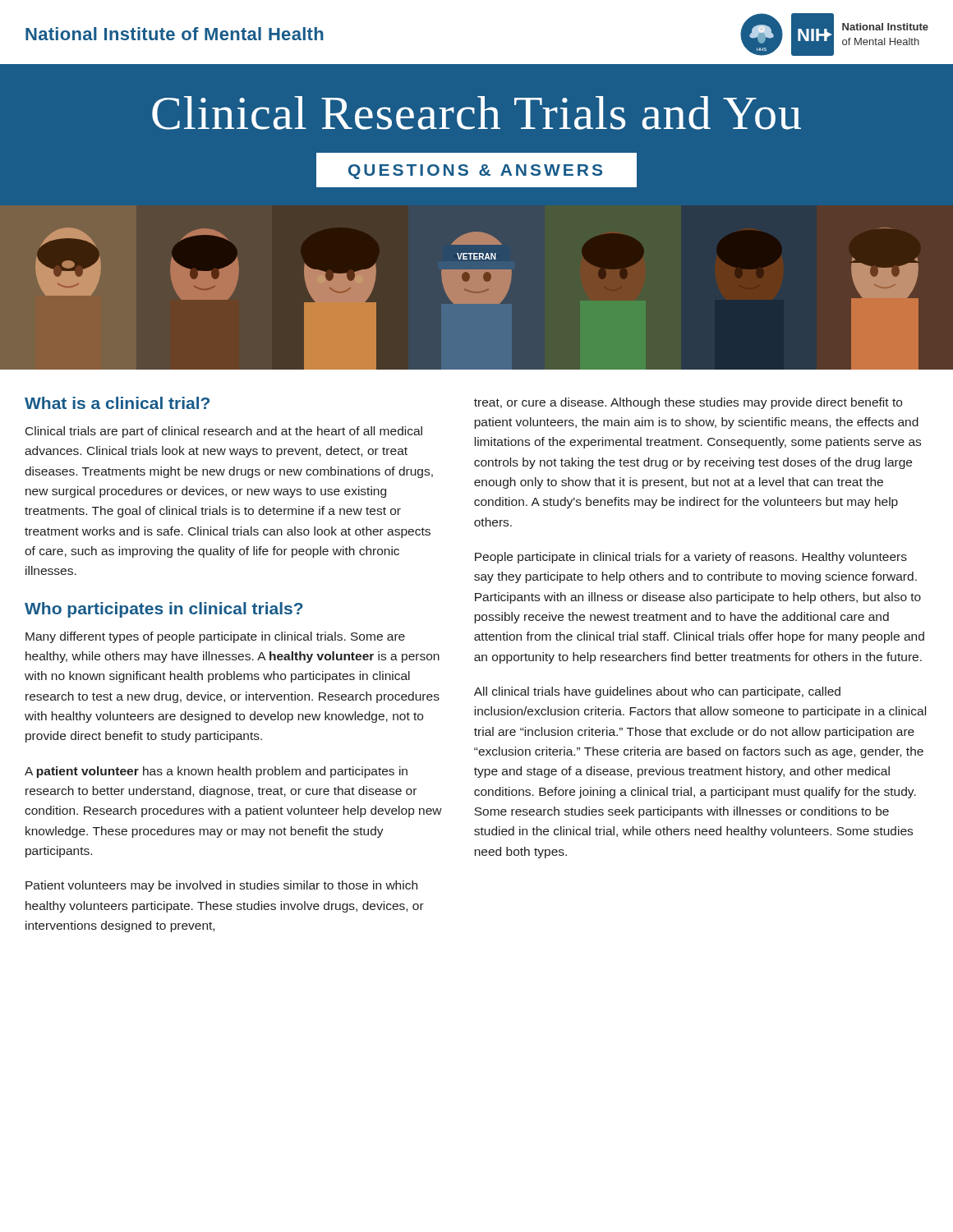Screen dimensions: 1232x953
Task: Select the title
Action: point(476,113)
